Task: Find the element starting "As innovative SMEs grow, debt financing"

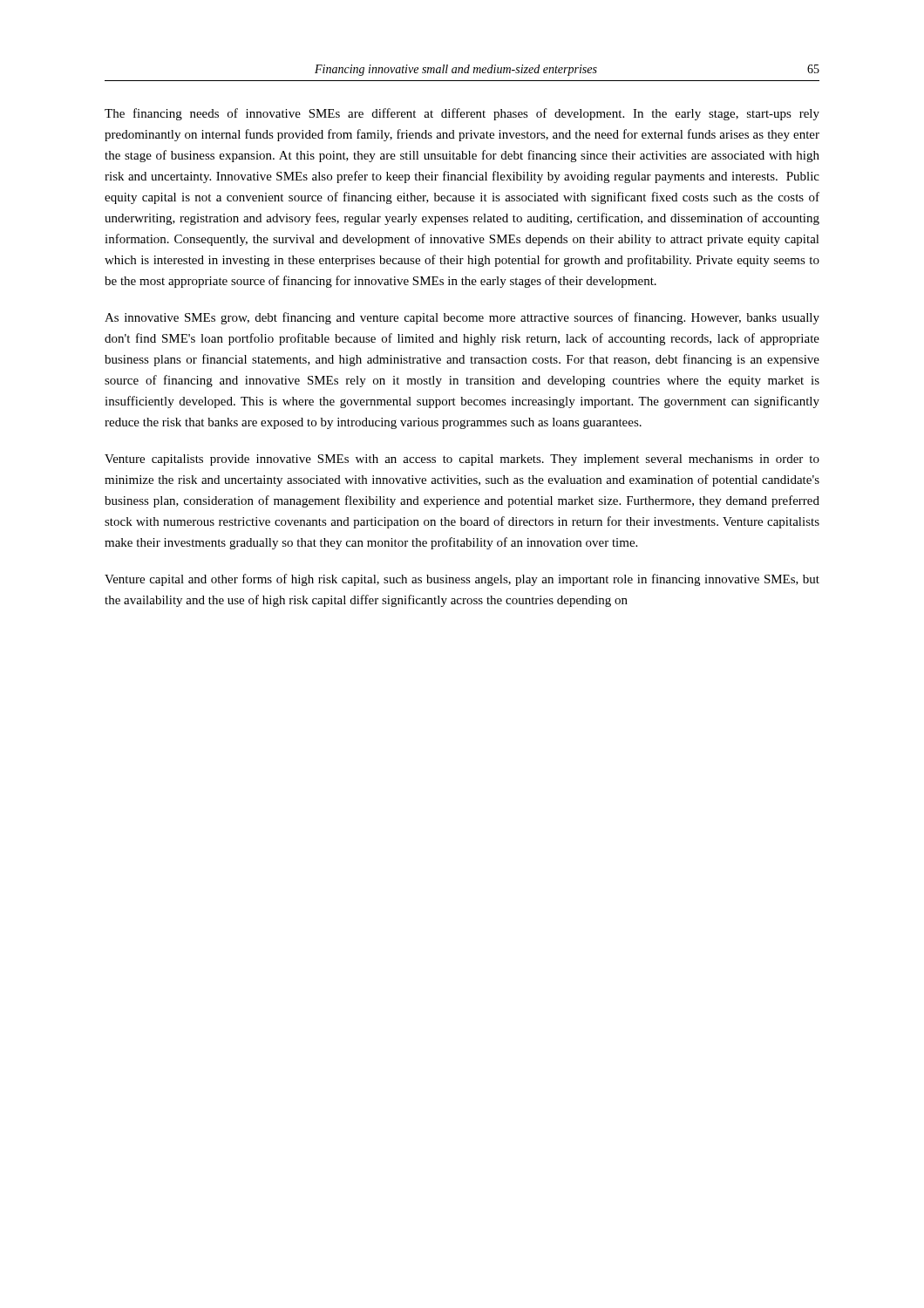Action: coord(462,370)
